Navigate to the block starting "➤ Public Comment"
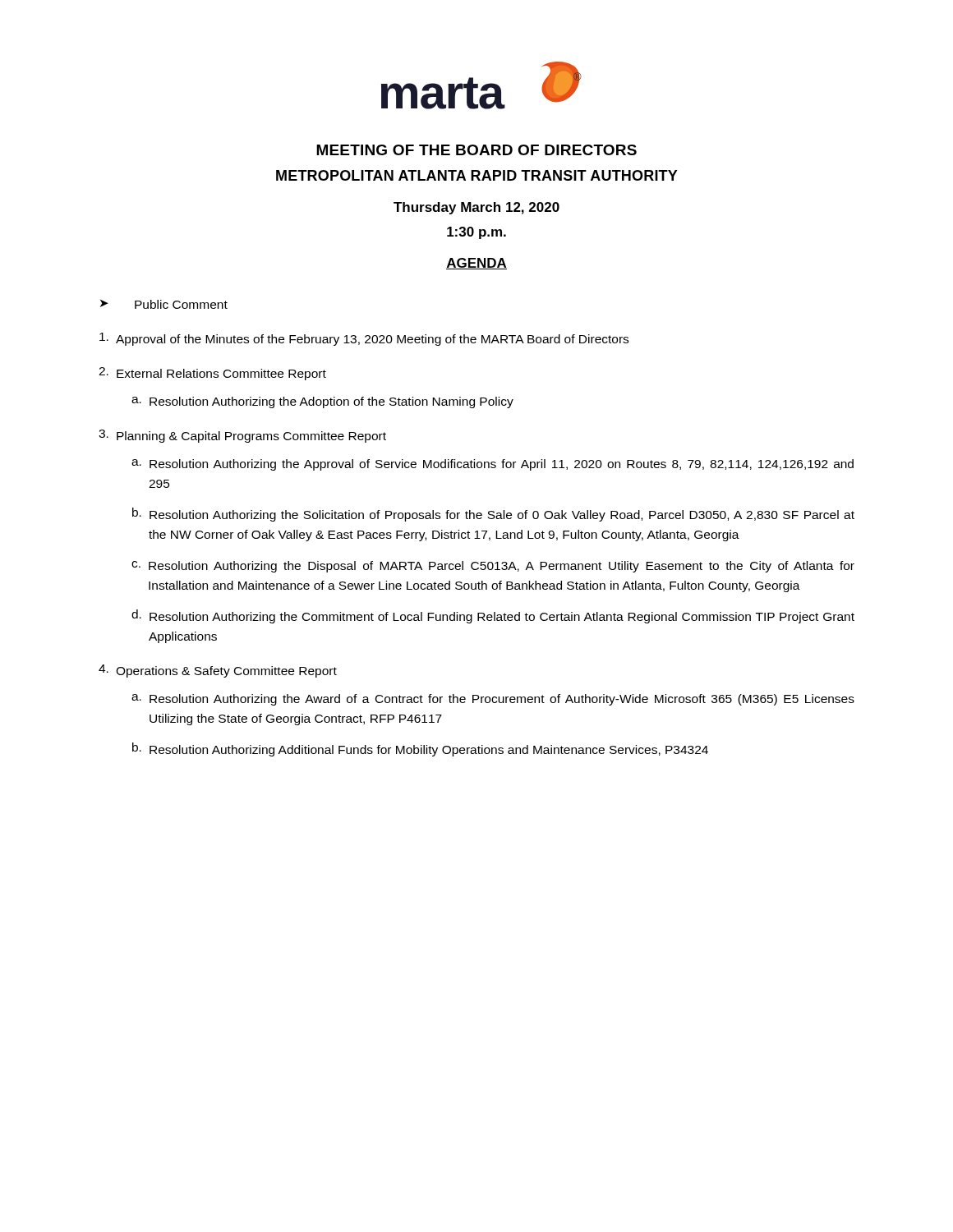The image size is (953, 1232). coord(163,305)
